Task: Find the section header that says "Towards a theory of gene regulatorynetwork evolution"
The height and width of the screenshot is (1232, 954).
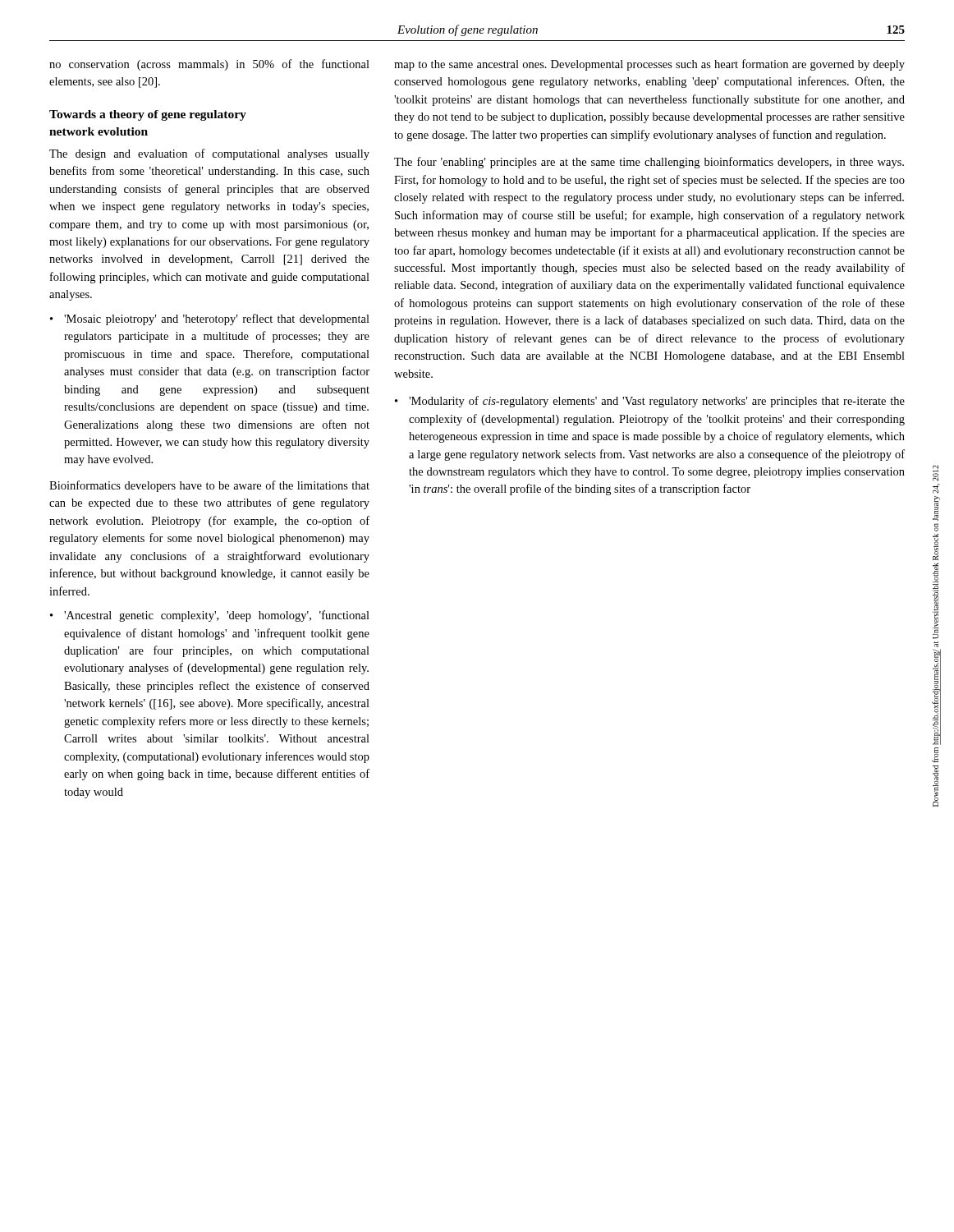Action: tap(148, 122)
